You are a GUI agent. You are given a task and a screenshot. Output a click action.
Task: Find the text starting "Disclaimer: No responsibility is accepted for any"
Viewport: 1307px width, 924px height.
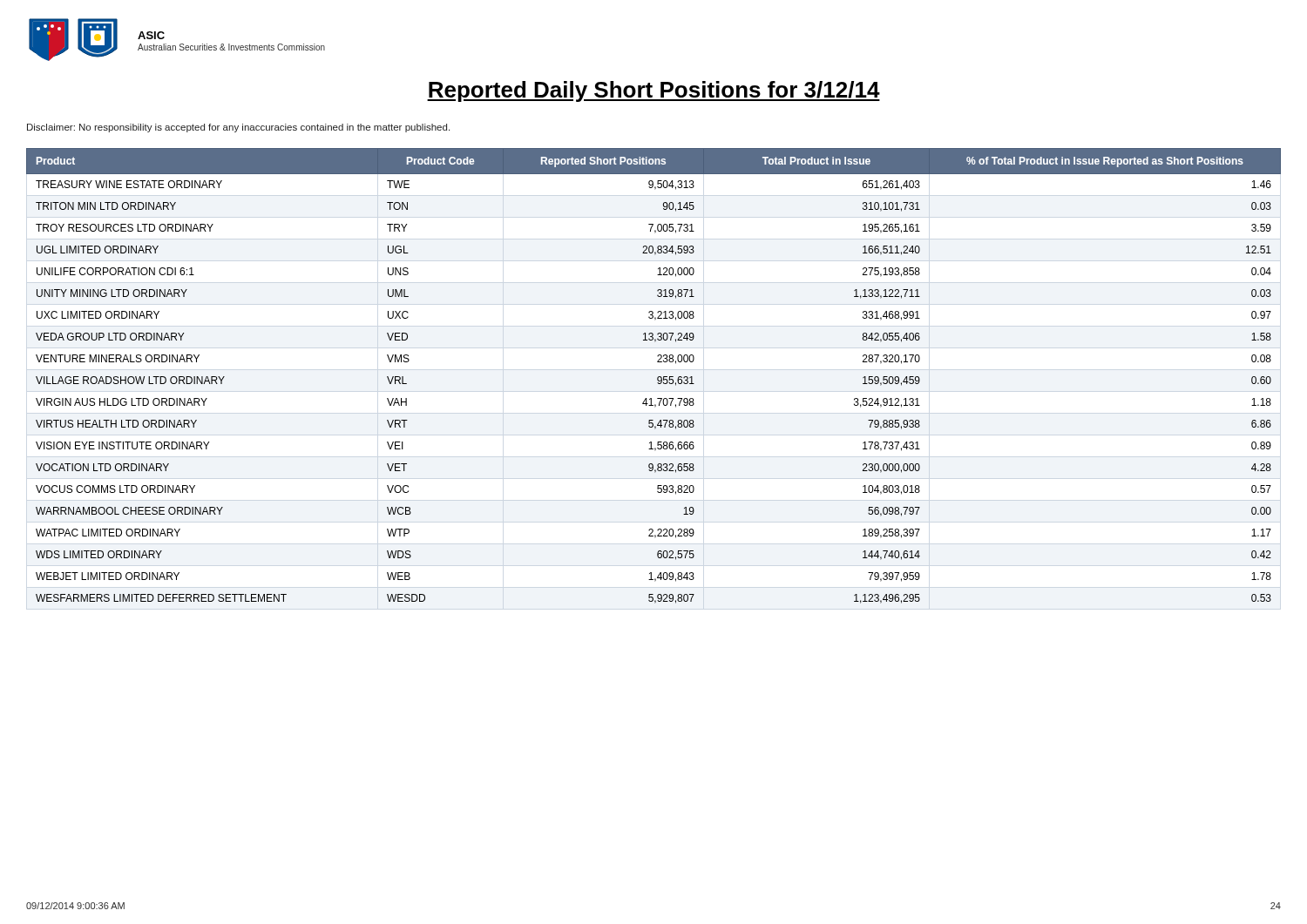[238, 127]
